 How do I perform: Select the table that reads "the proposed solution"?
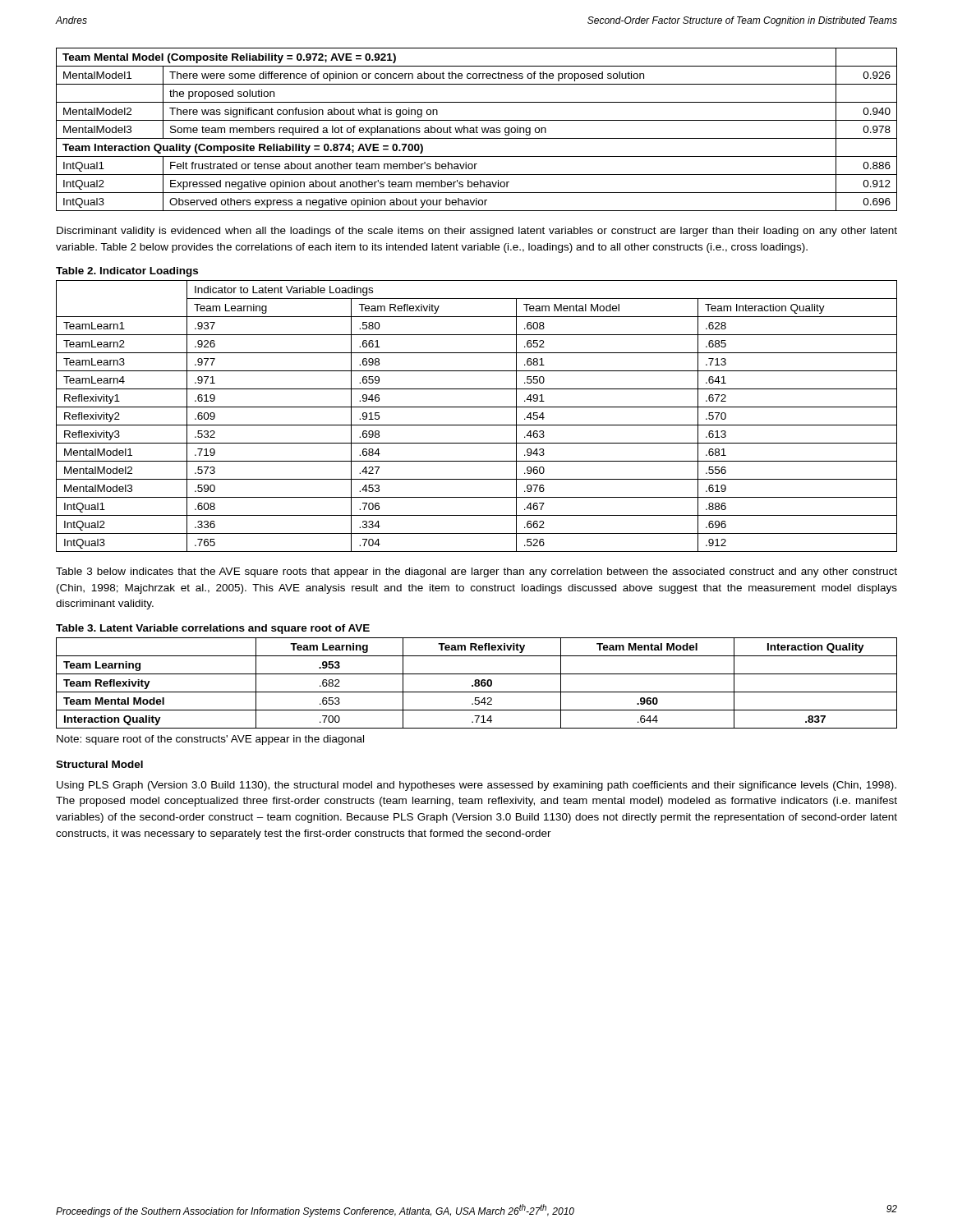point(476,129)
